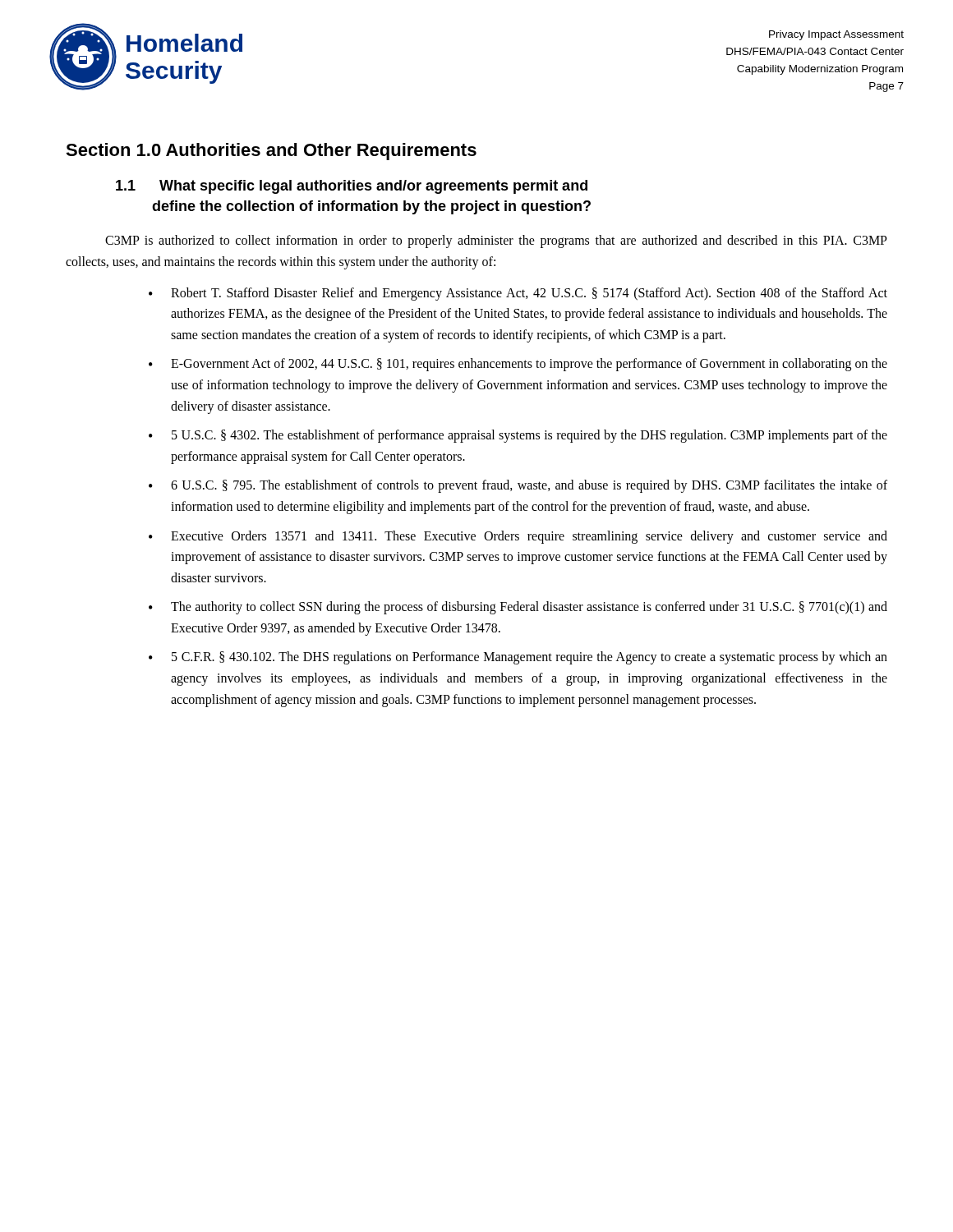Locate the text block starting "E-Government Act of 2002, 44 U.S.C. §"
This screenshot has height=1232, width=953.
tap(529, 385)
